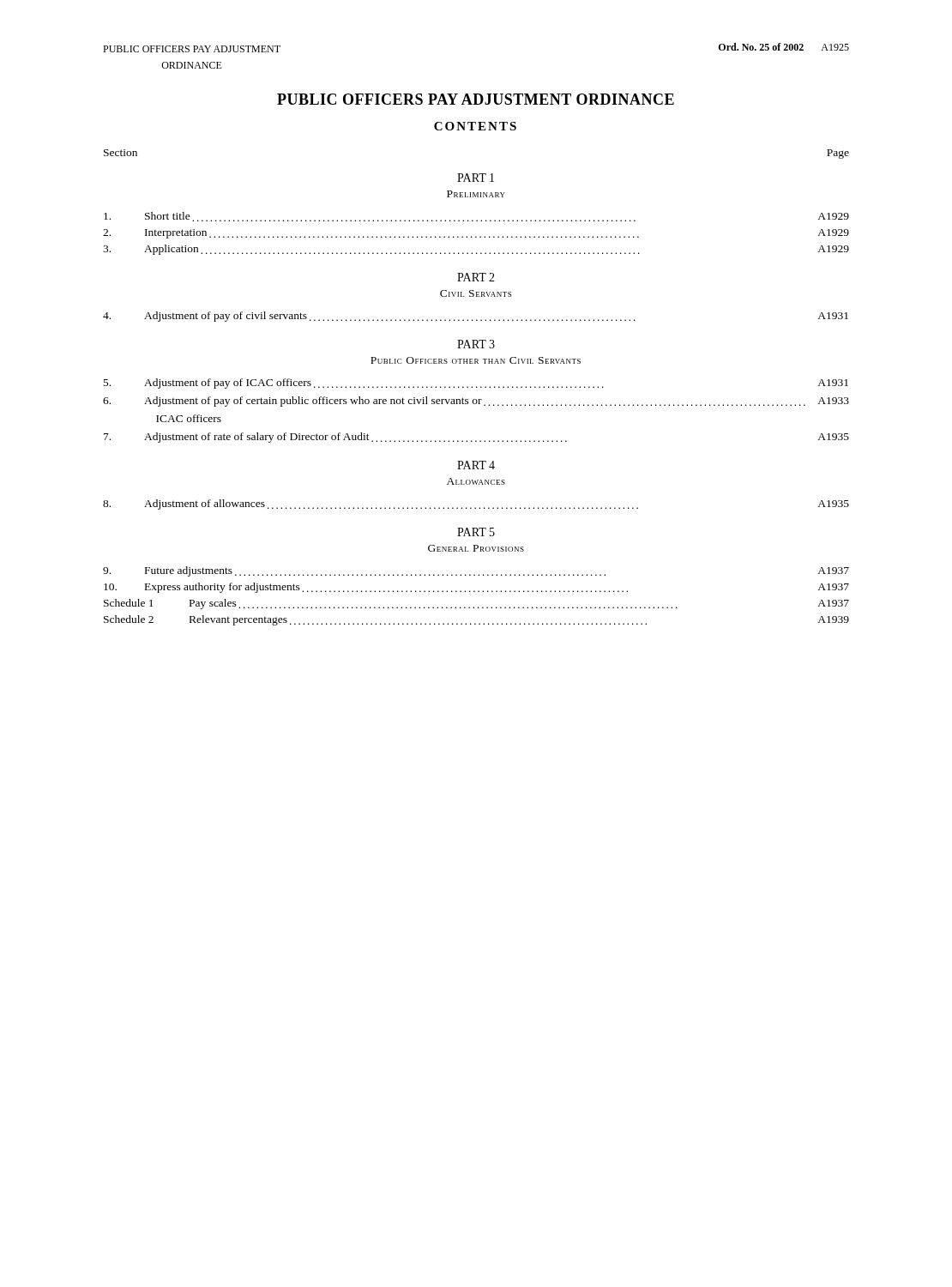
Task: Click on the block starting "Short title ................................................................................................... A1929"
Action: (476, 217)
